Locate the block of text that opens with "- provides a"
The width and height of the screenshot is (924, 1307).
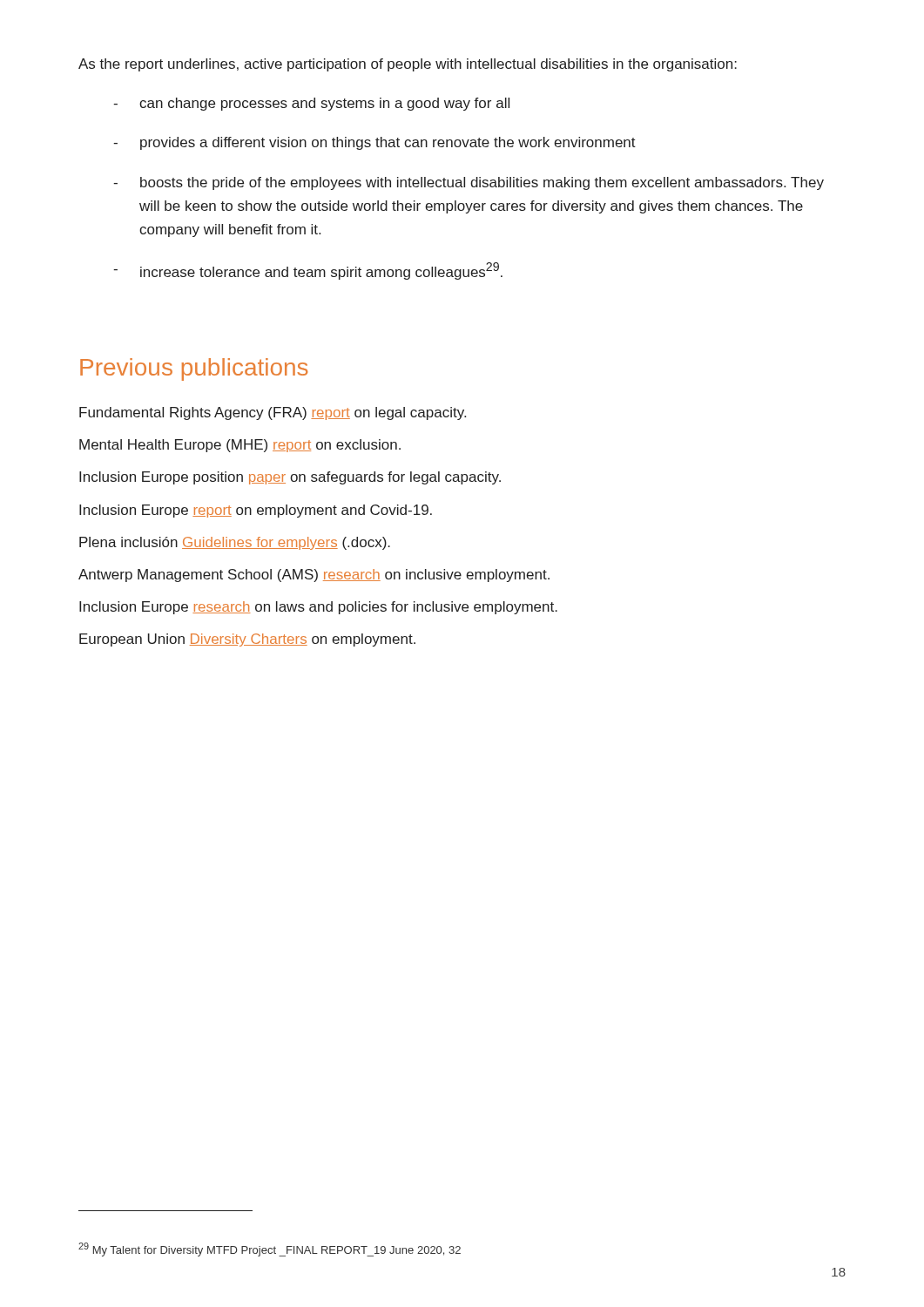[479, 143]
